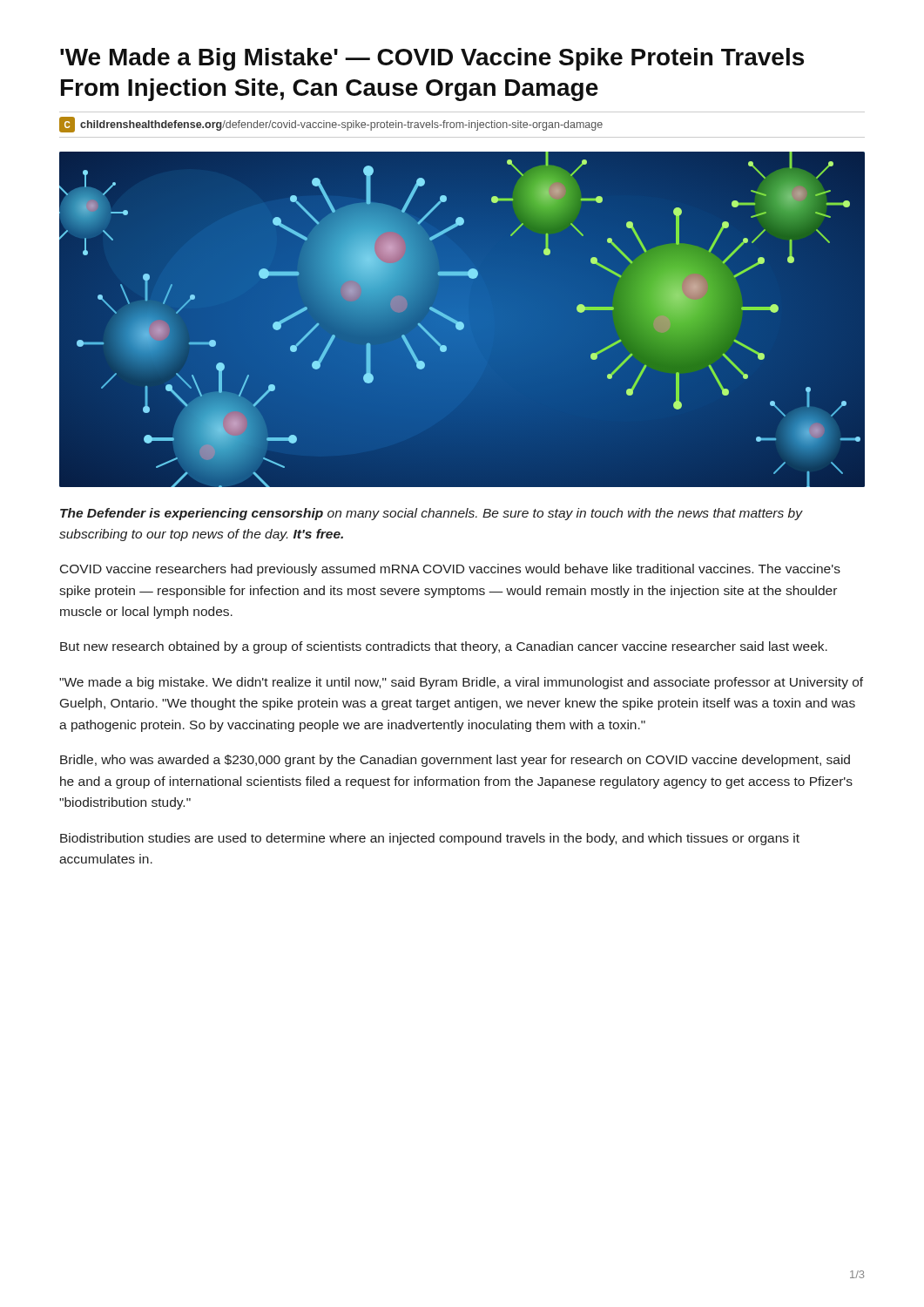
Task: Find the block starting "Biodistribution studies are used to determine"
Action: (x=429, y=848)
